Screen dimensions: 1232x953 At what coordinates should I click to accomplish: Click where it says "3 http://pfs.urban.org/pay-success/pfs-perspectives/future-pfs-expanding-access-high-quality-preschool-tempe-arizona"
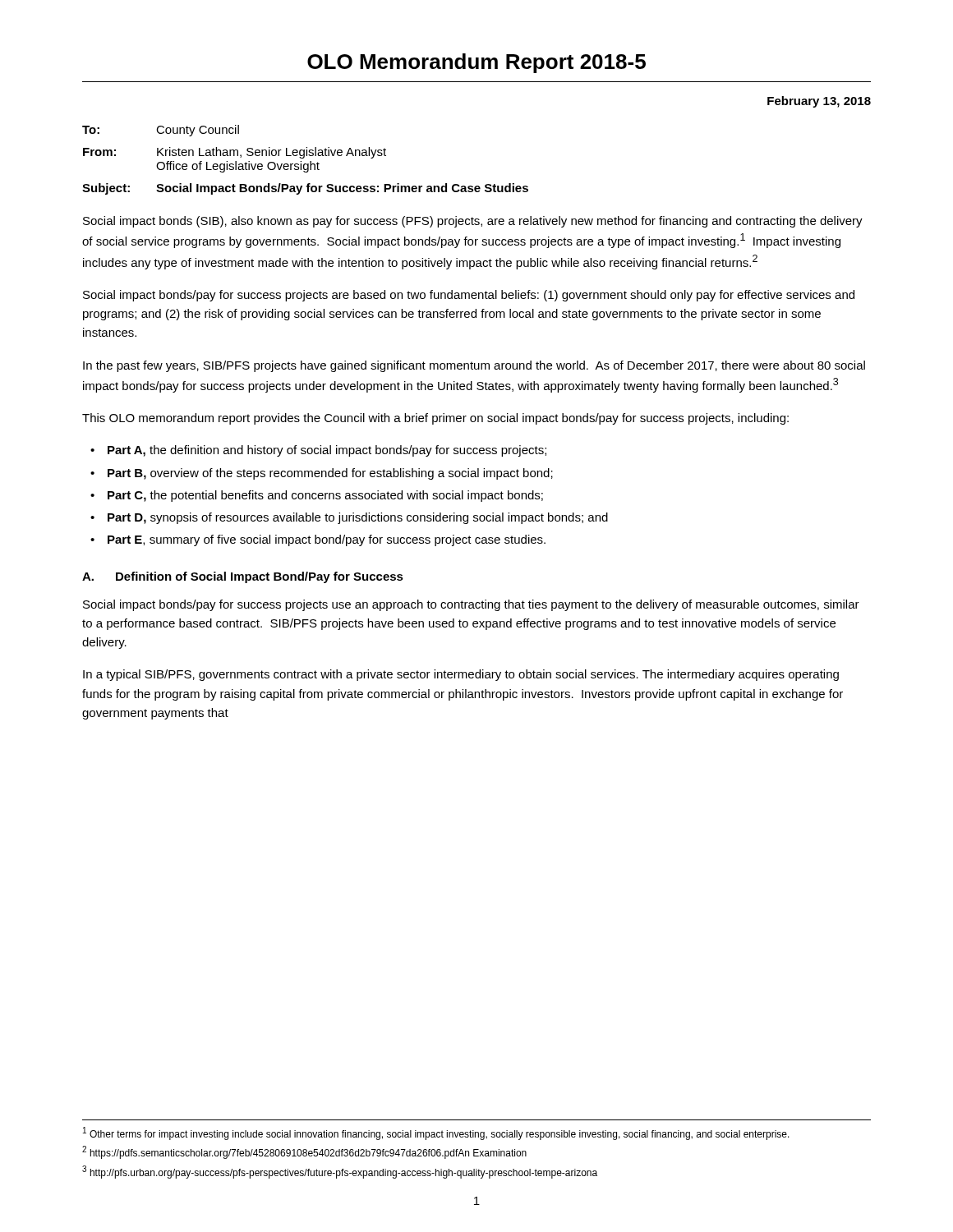[340, 1171]
